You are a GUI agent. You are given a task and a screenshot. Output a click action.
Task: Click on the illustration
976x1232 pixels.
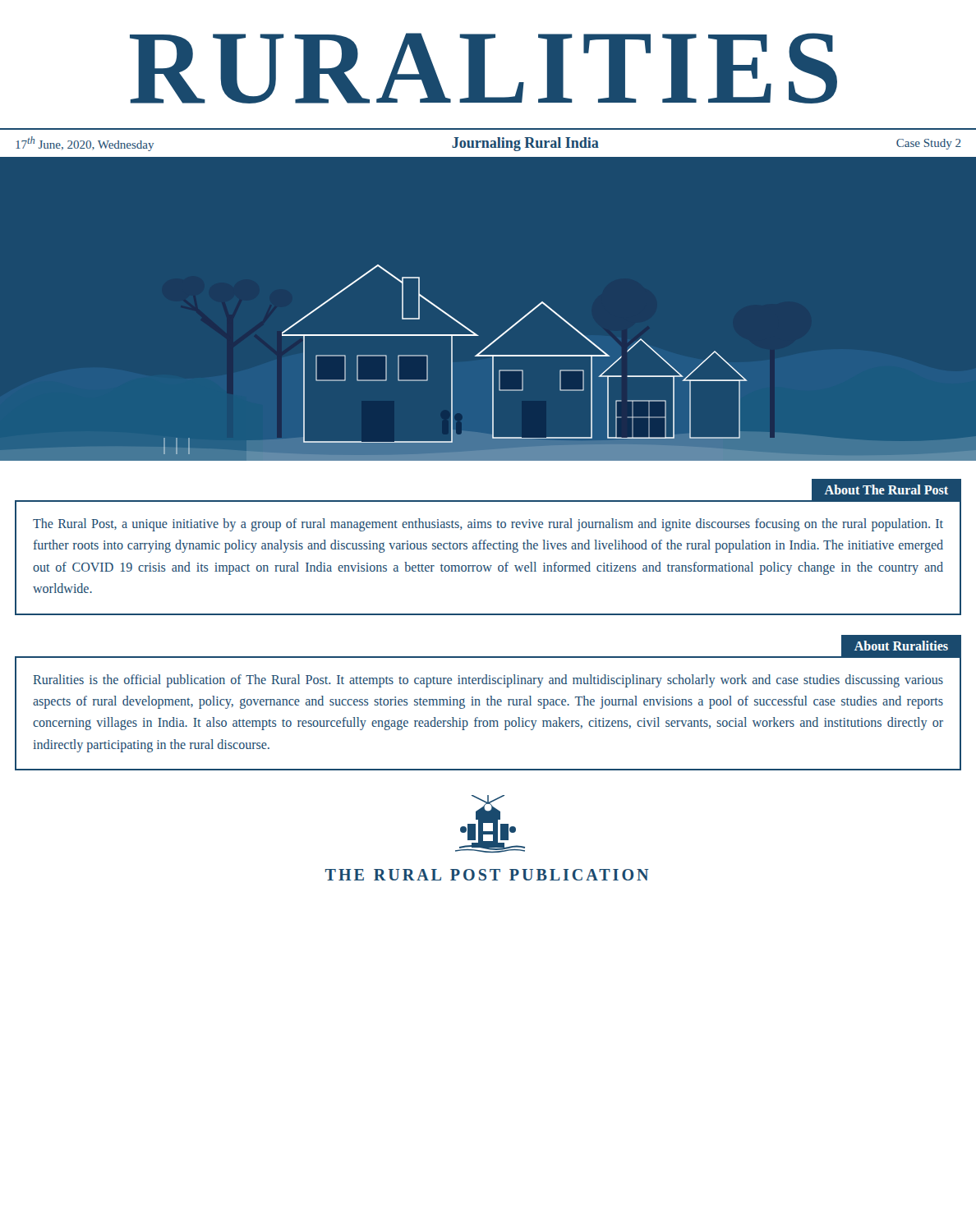[x=488, y=310]
